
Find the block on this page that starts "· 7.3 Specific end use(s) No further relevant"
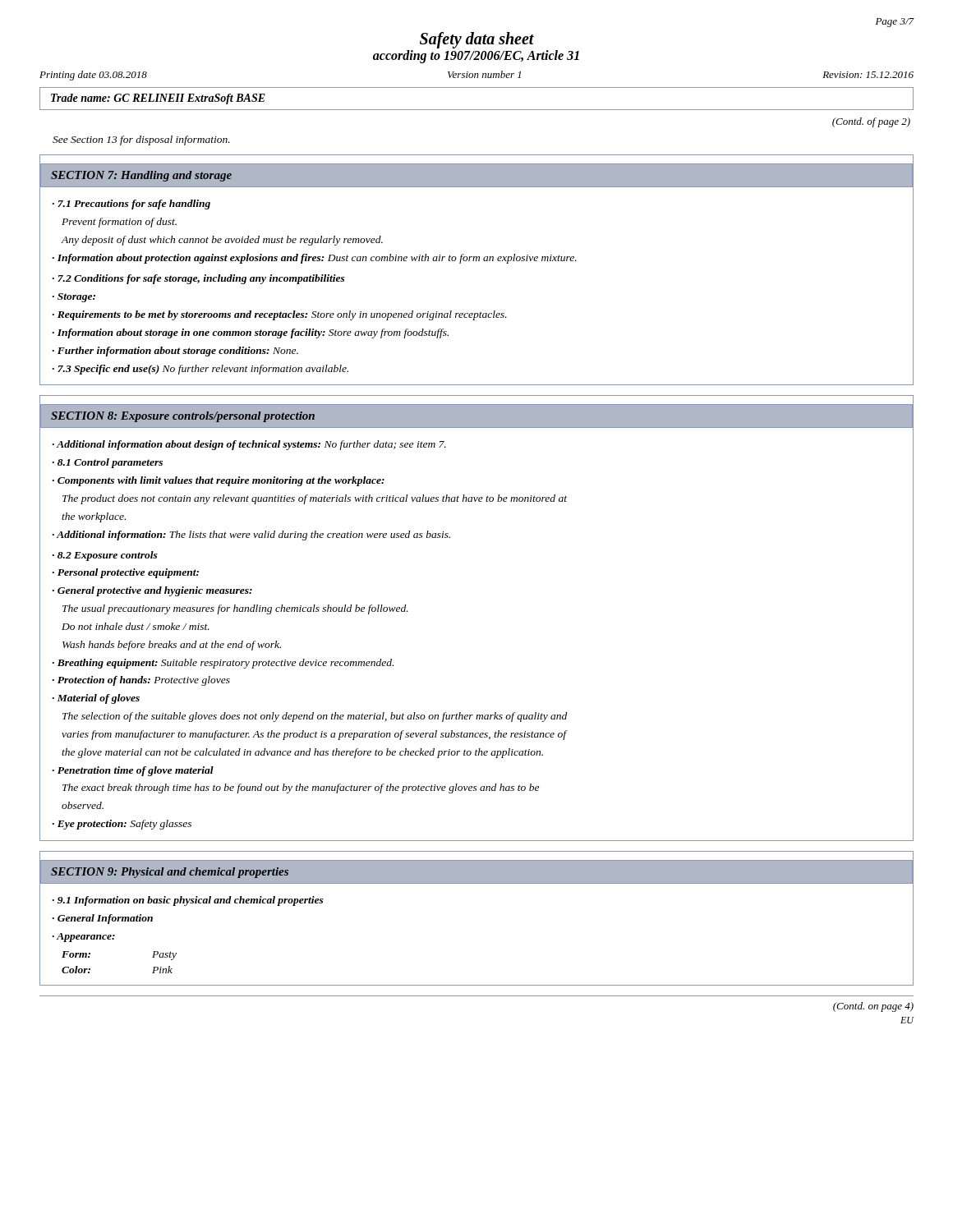[x=200, y=370]
